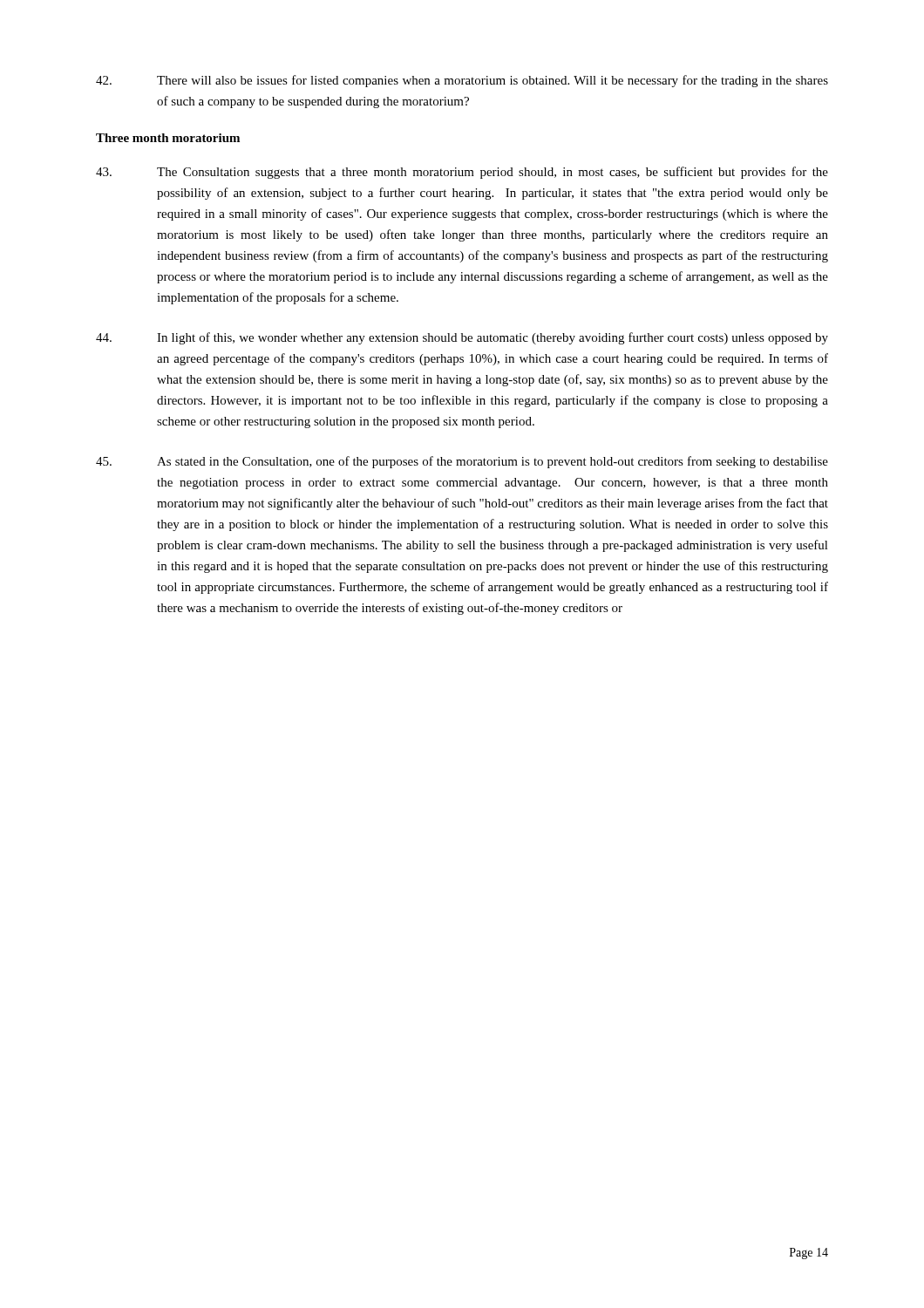Screen dimensions: 1308x924
Task: Locate the list item that reads "44. In light of this,"
Action: click(462, 379)
